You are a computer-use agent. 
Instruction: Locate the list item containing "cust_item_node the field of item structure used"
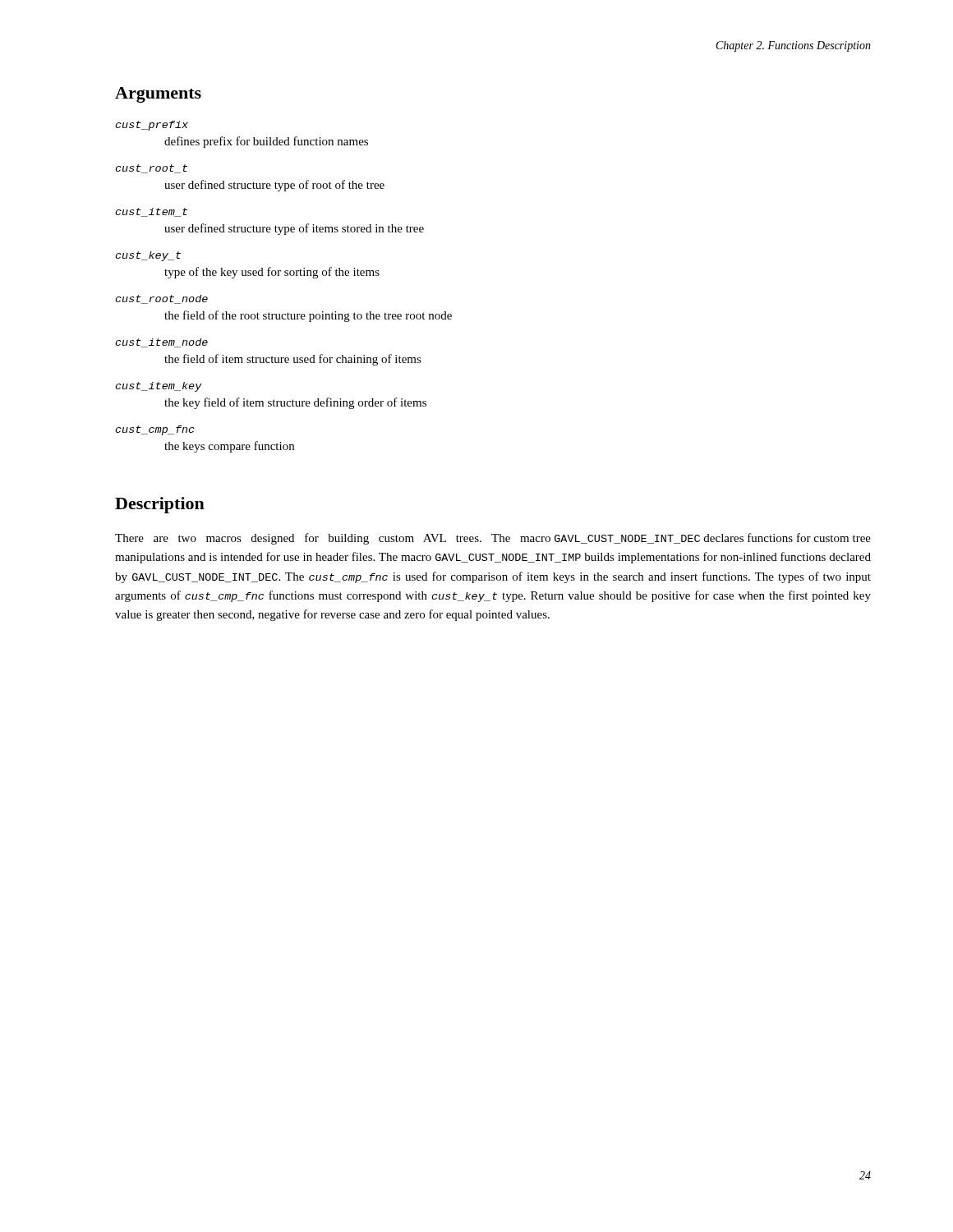tap(161, 343)
